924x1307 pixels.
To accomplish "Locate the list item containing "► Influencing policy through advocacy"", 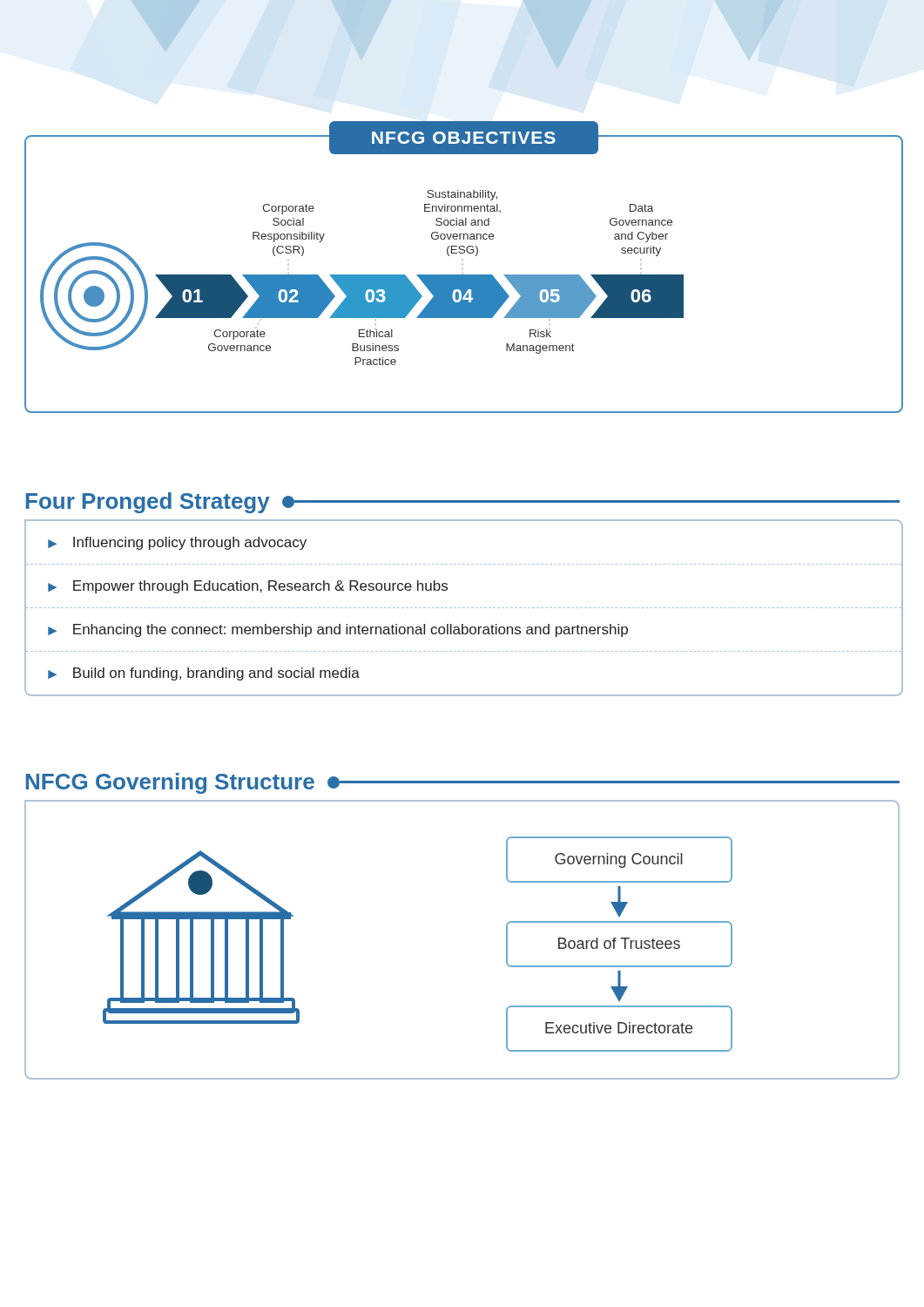I will click(x=176, y=543).
